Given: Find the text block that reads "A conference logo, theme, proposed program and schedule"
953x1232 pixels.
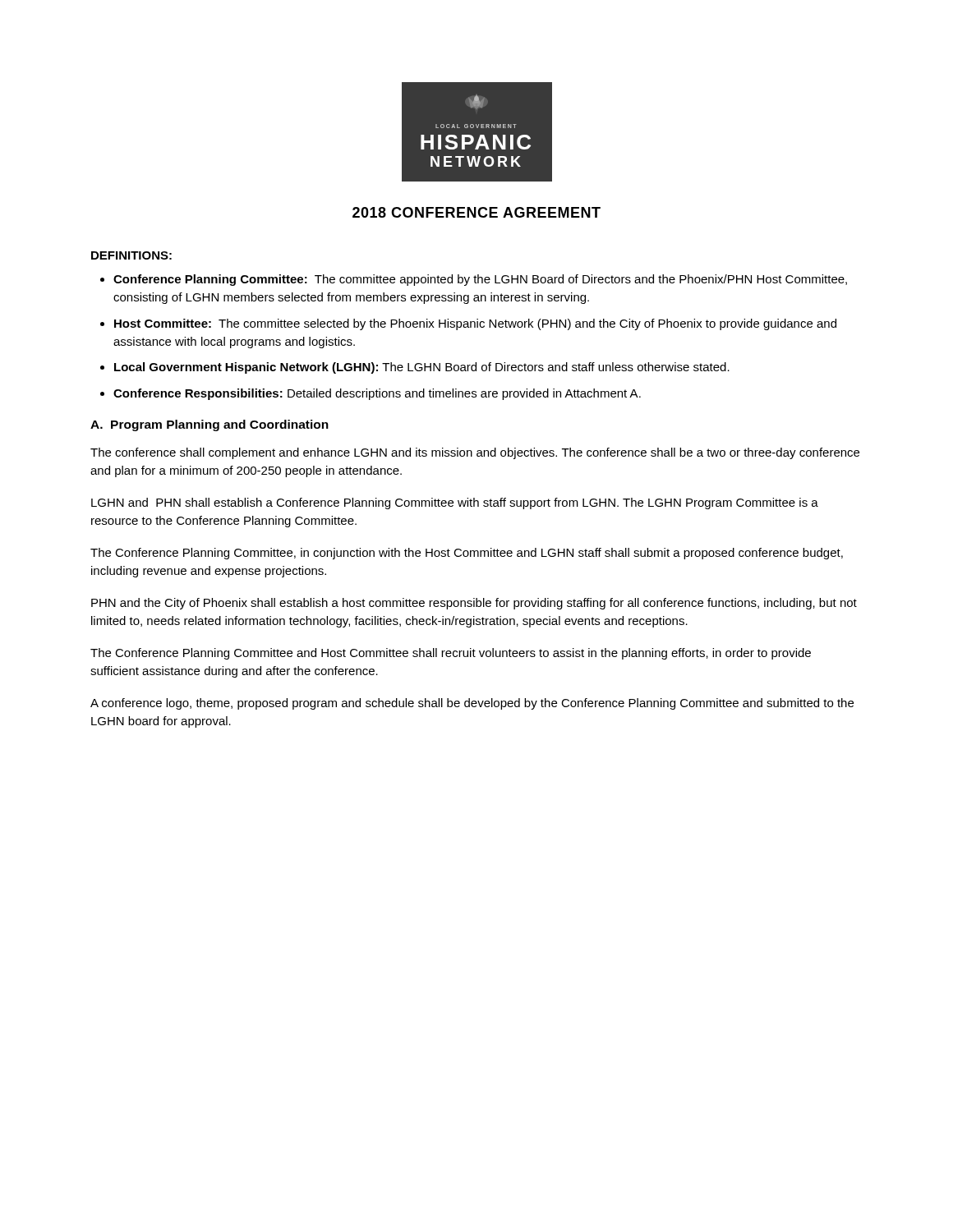Looking at the screenshot, I should point(472,712).
